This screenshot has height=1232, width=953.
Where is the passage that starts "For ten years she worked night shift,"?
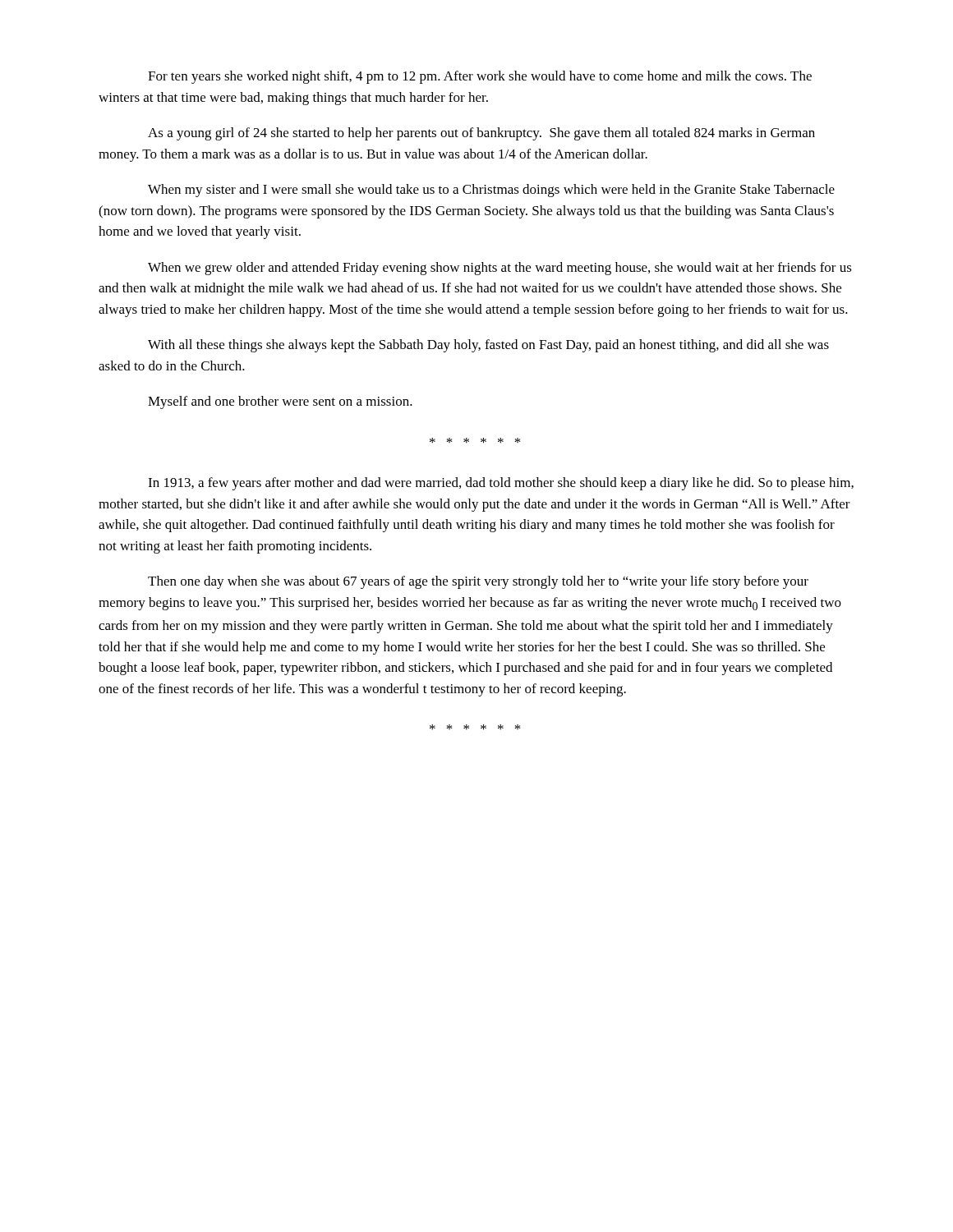coord(476,87)
